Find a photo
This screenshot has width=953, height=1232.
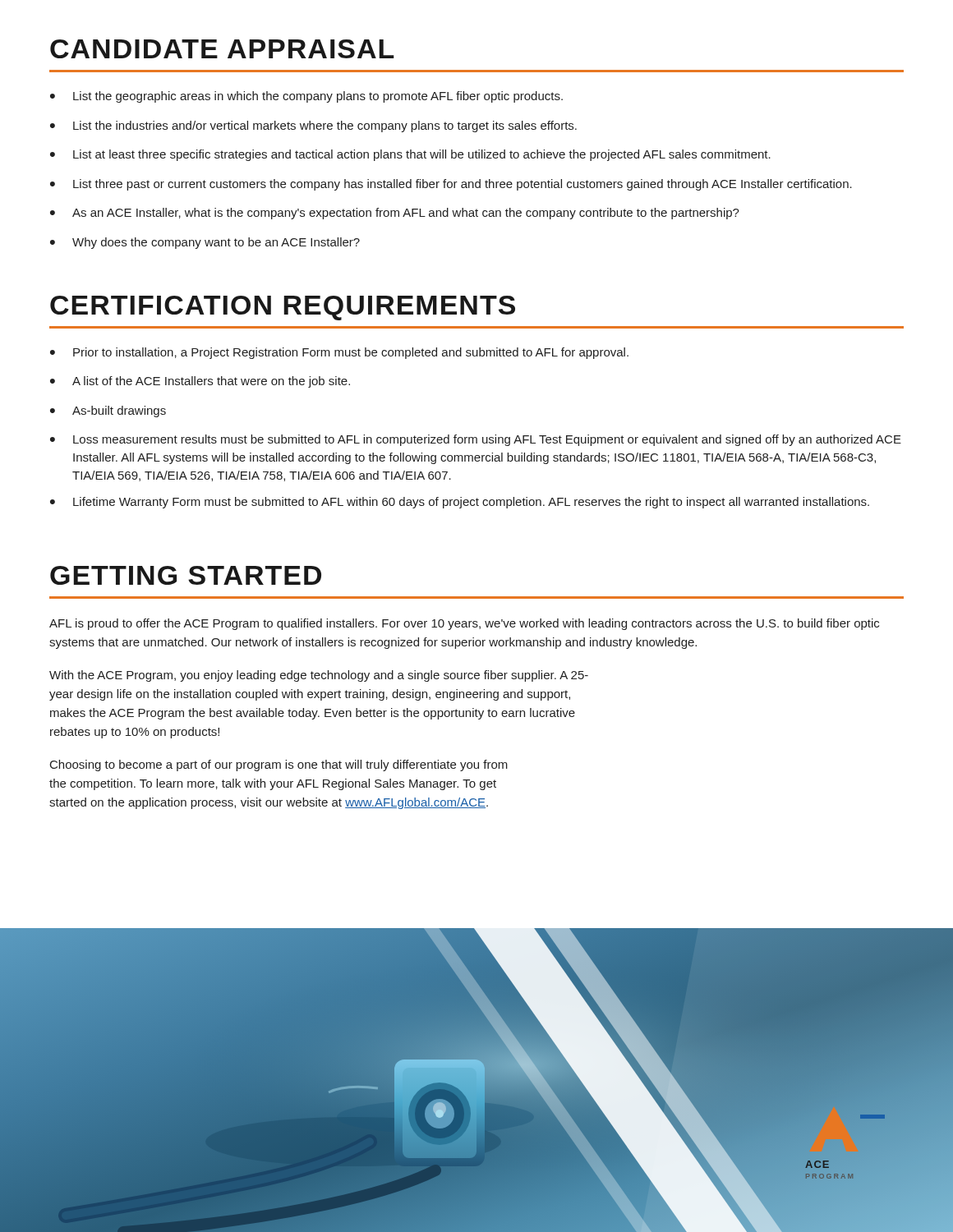pos(476,1080)
